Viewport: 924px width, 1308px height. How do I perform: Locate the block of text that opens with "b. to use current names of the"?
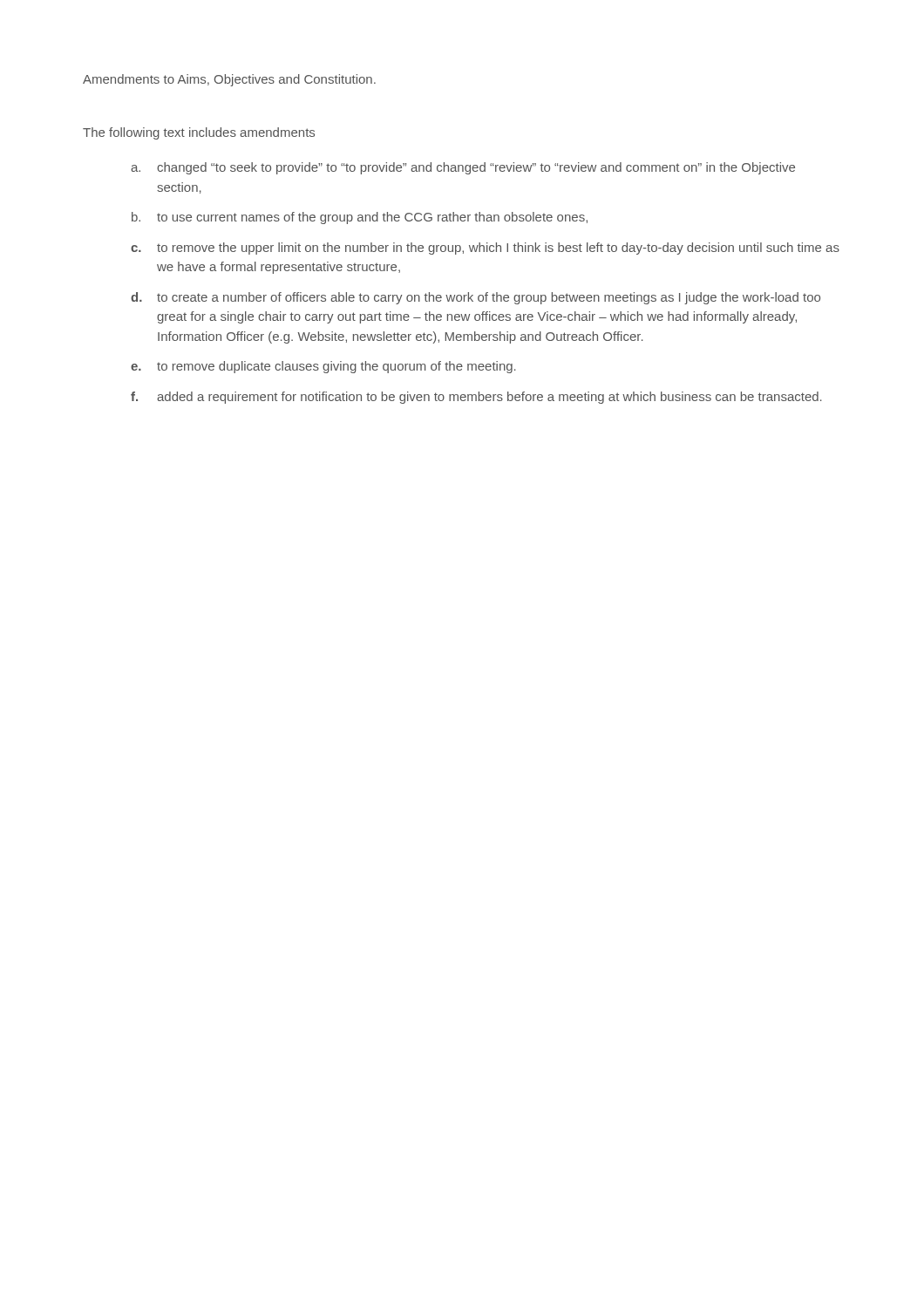[486, 217]
